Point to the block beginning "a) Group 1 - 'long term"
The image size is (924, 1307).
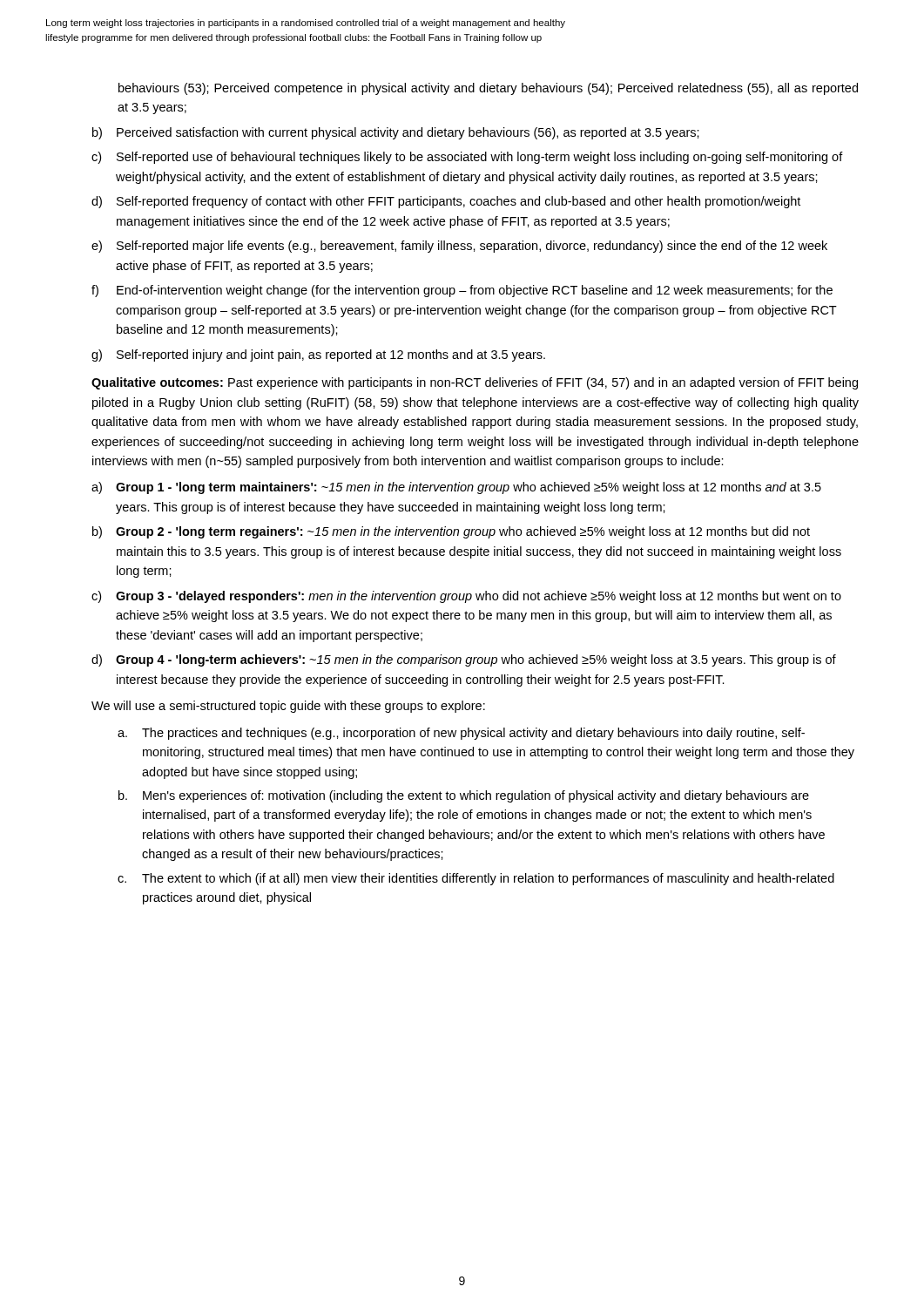(475, 497)
